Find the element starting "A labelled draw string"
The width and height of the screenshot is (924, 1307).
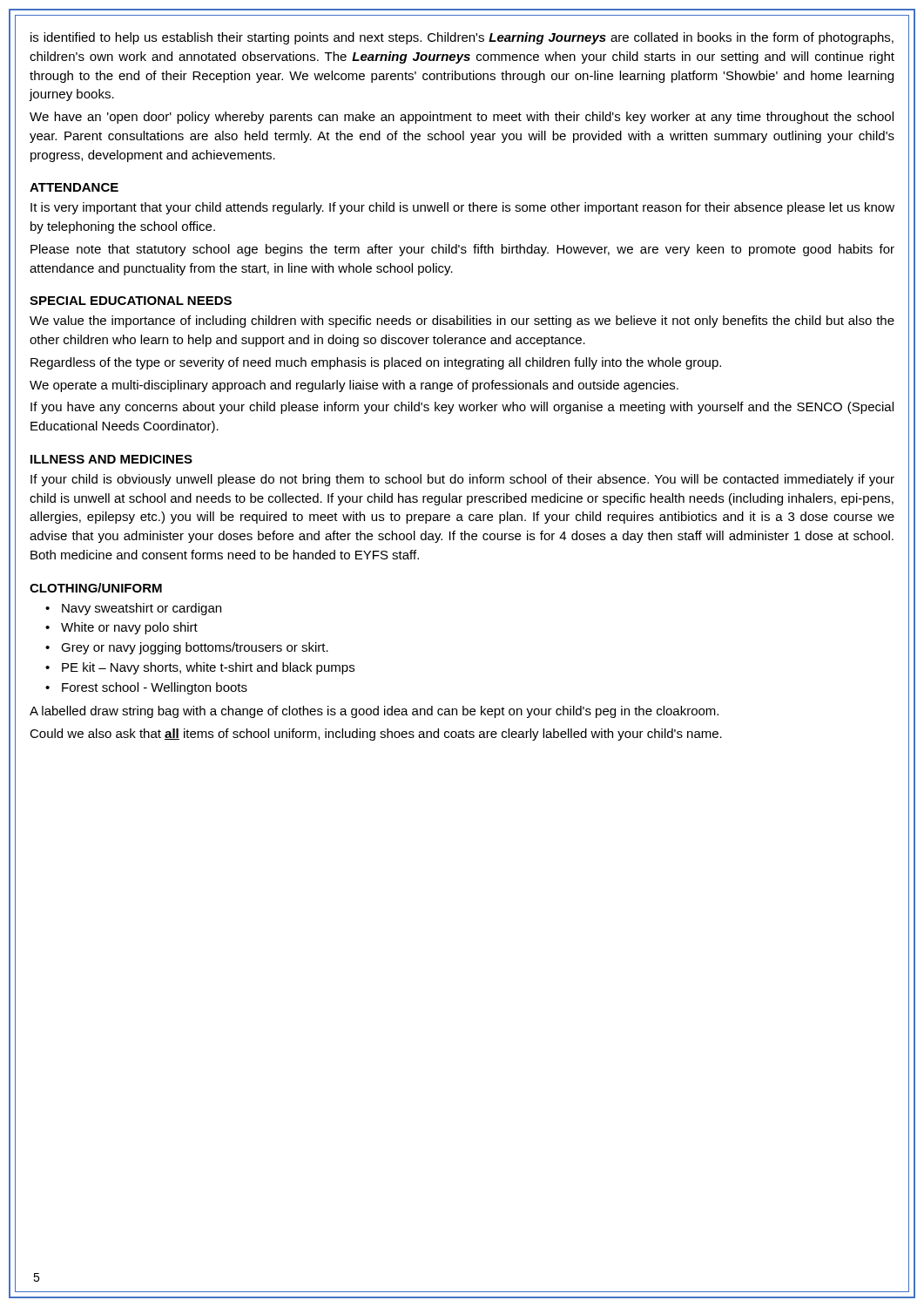coord(462,722)
